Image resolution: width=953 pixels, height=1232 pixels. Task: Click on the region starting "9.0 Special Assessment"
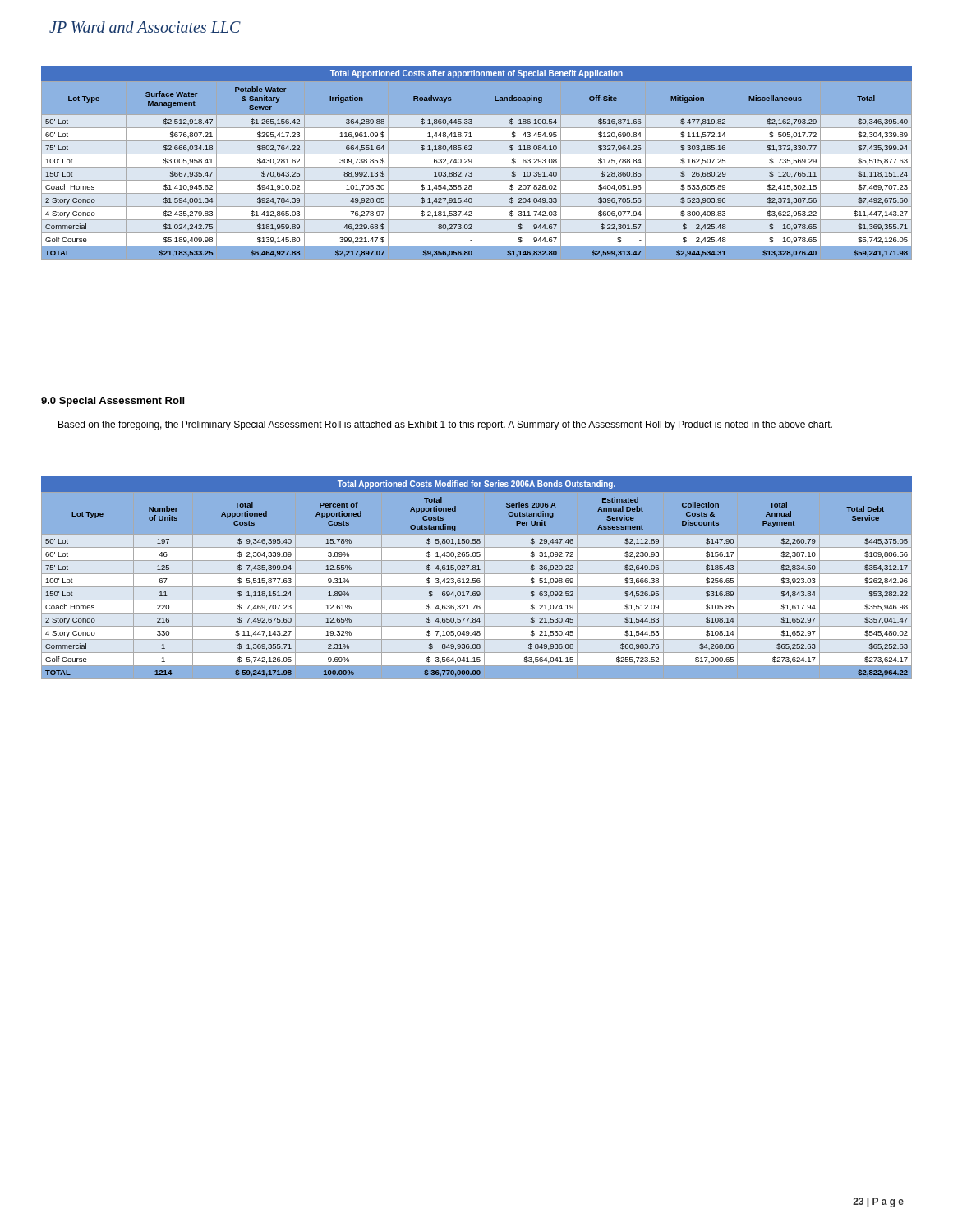tap(113, 400)
